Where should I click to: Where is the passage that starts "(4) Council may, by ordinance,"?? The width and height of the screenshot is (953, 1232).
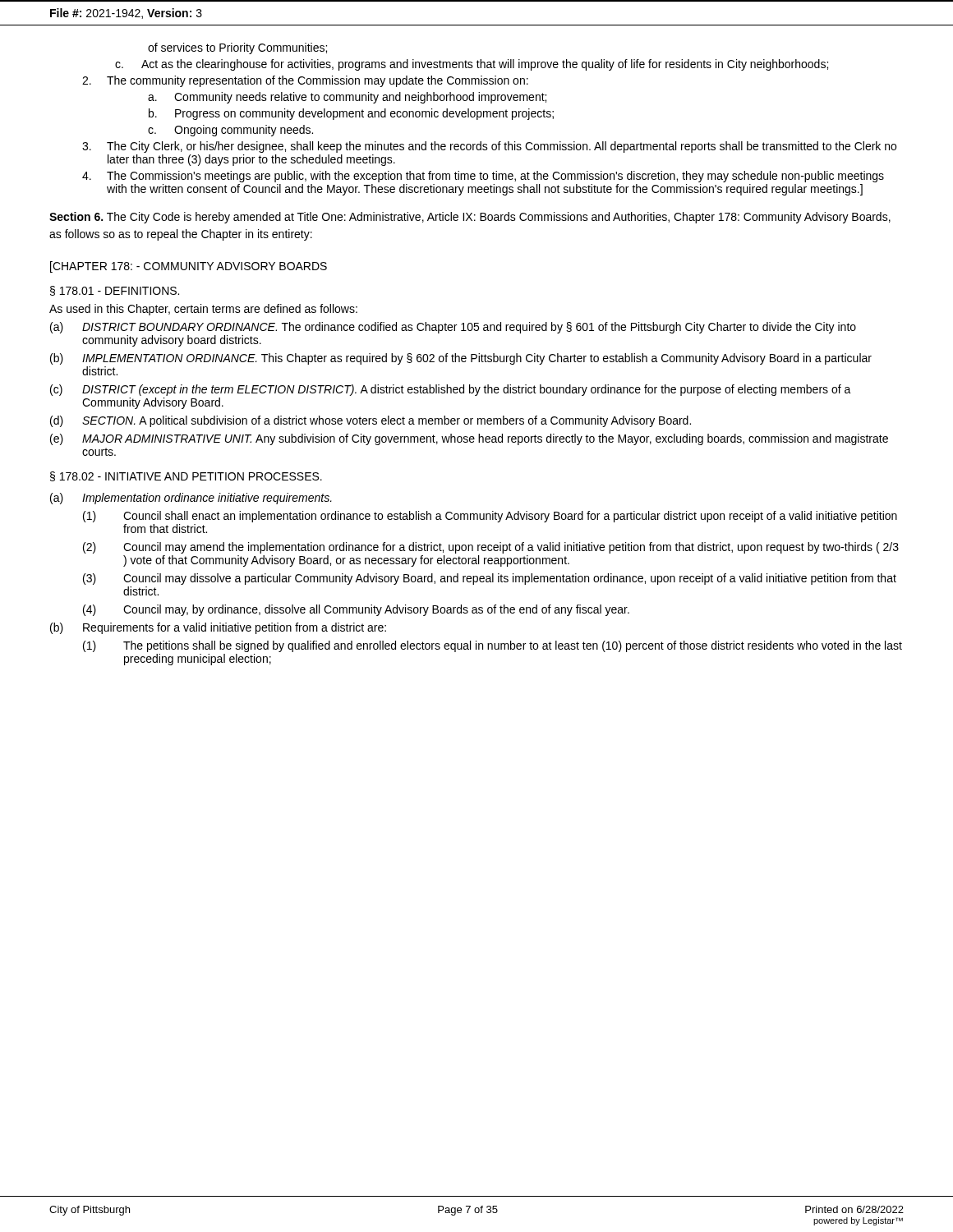[x=356, y=609]
